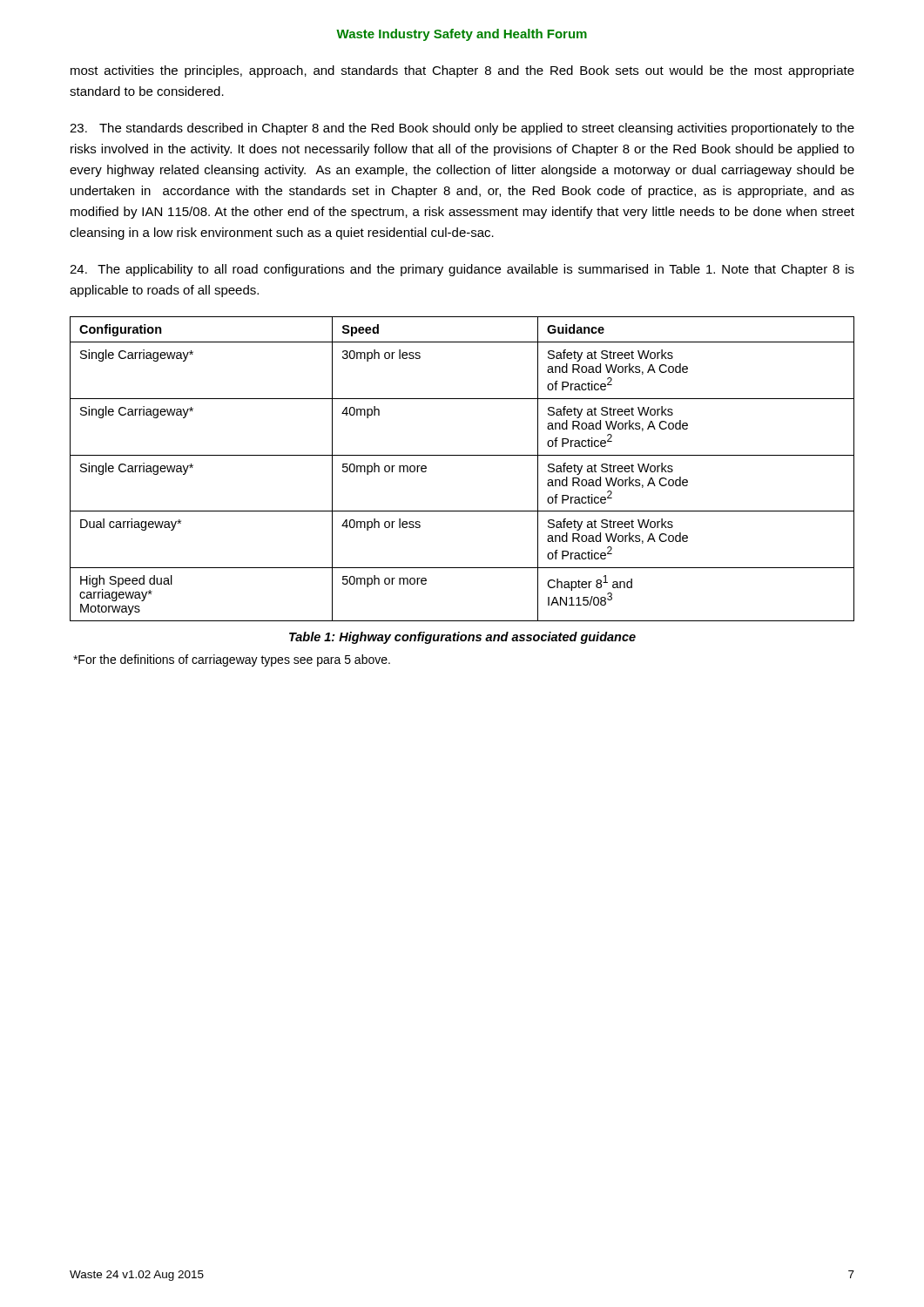Image resolution: width=924 pixels, height=1307 pixels.
Task: Find the table that mentions "40mph or less"
Action: click(462, 469)
